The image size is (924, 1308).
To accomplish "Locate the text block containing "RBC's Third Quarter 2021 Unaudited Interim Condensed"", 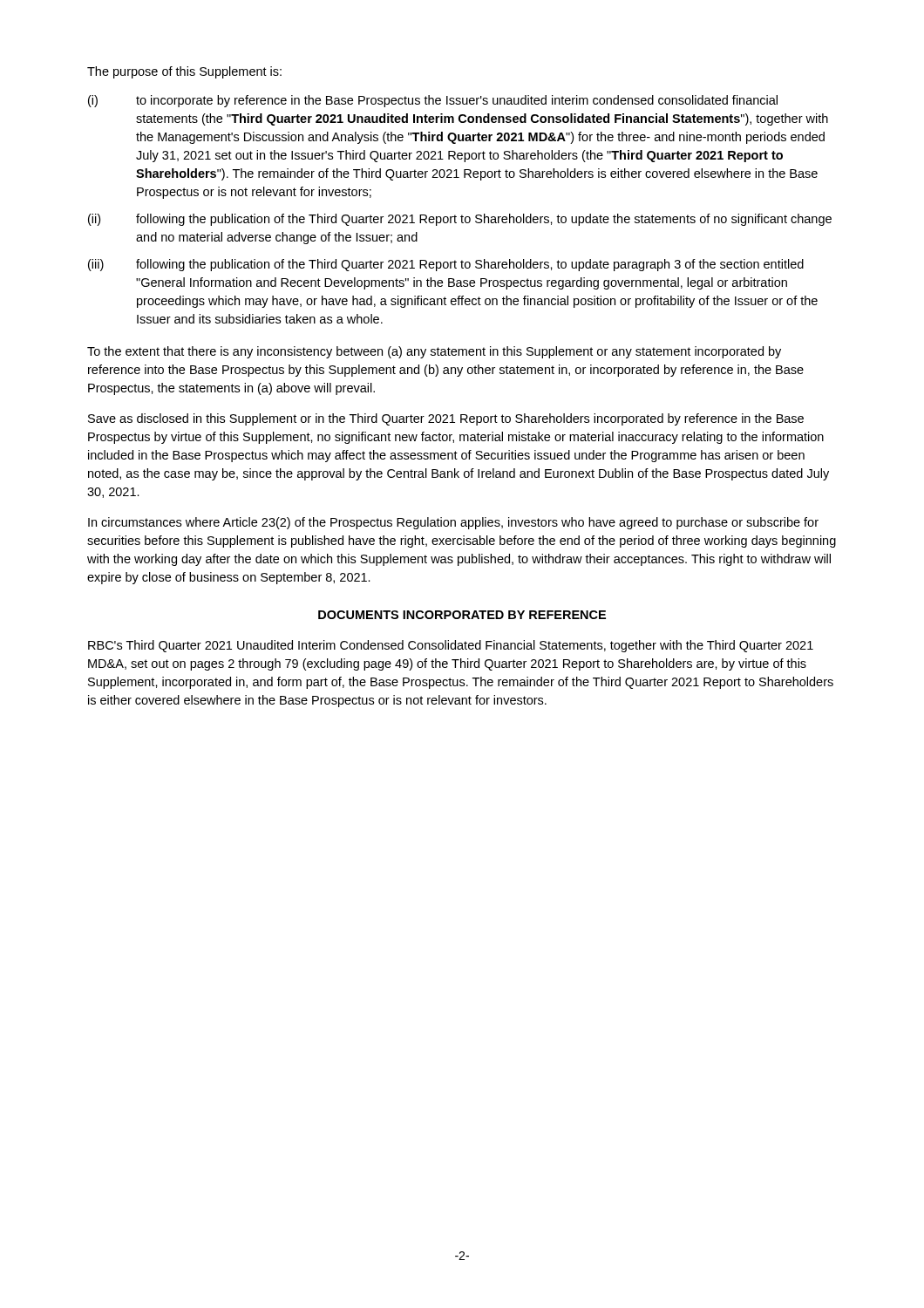I will click(x=462, y=674).
